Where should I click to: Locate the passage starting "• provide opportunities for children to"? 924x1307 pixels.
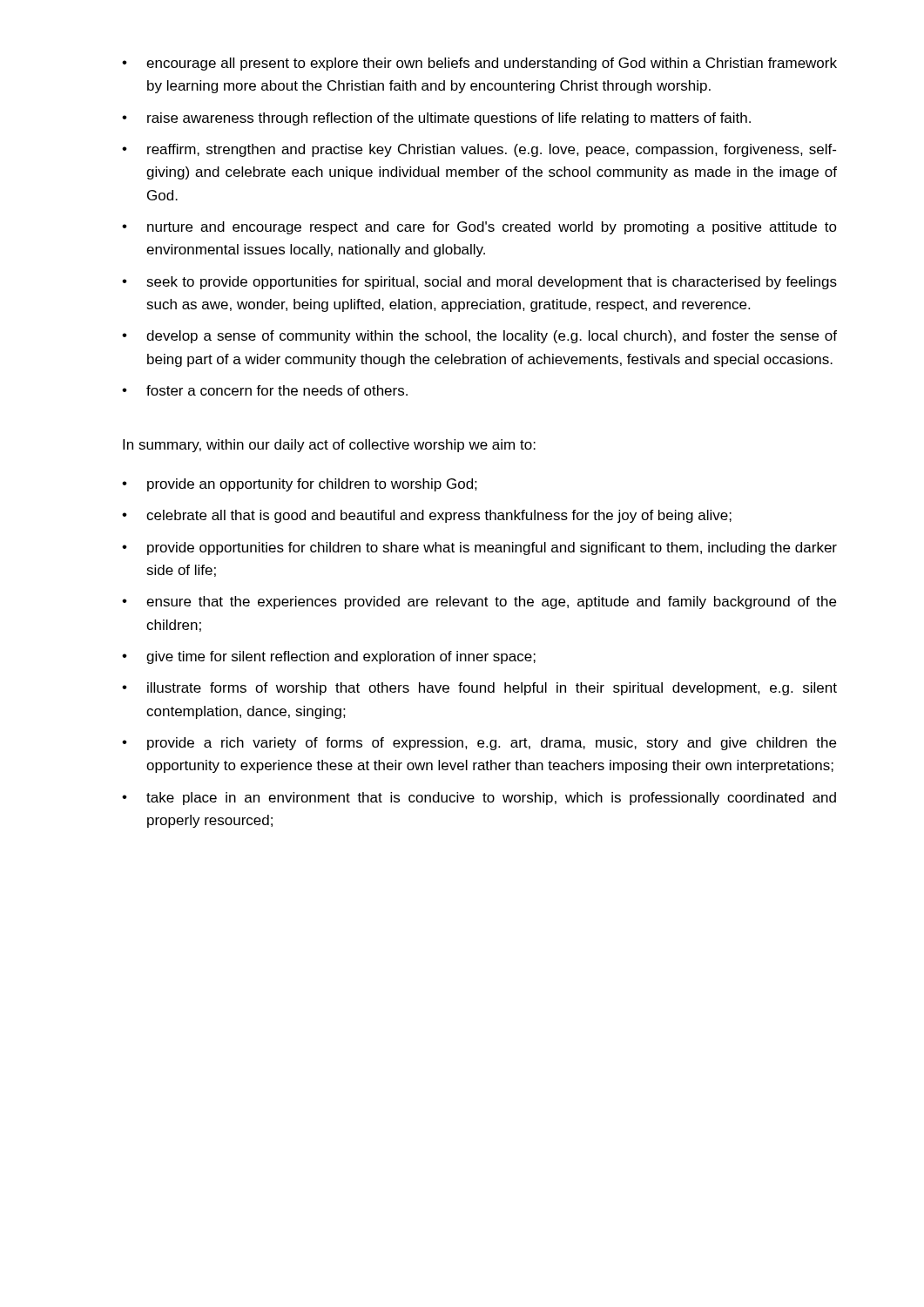(479, 559)
